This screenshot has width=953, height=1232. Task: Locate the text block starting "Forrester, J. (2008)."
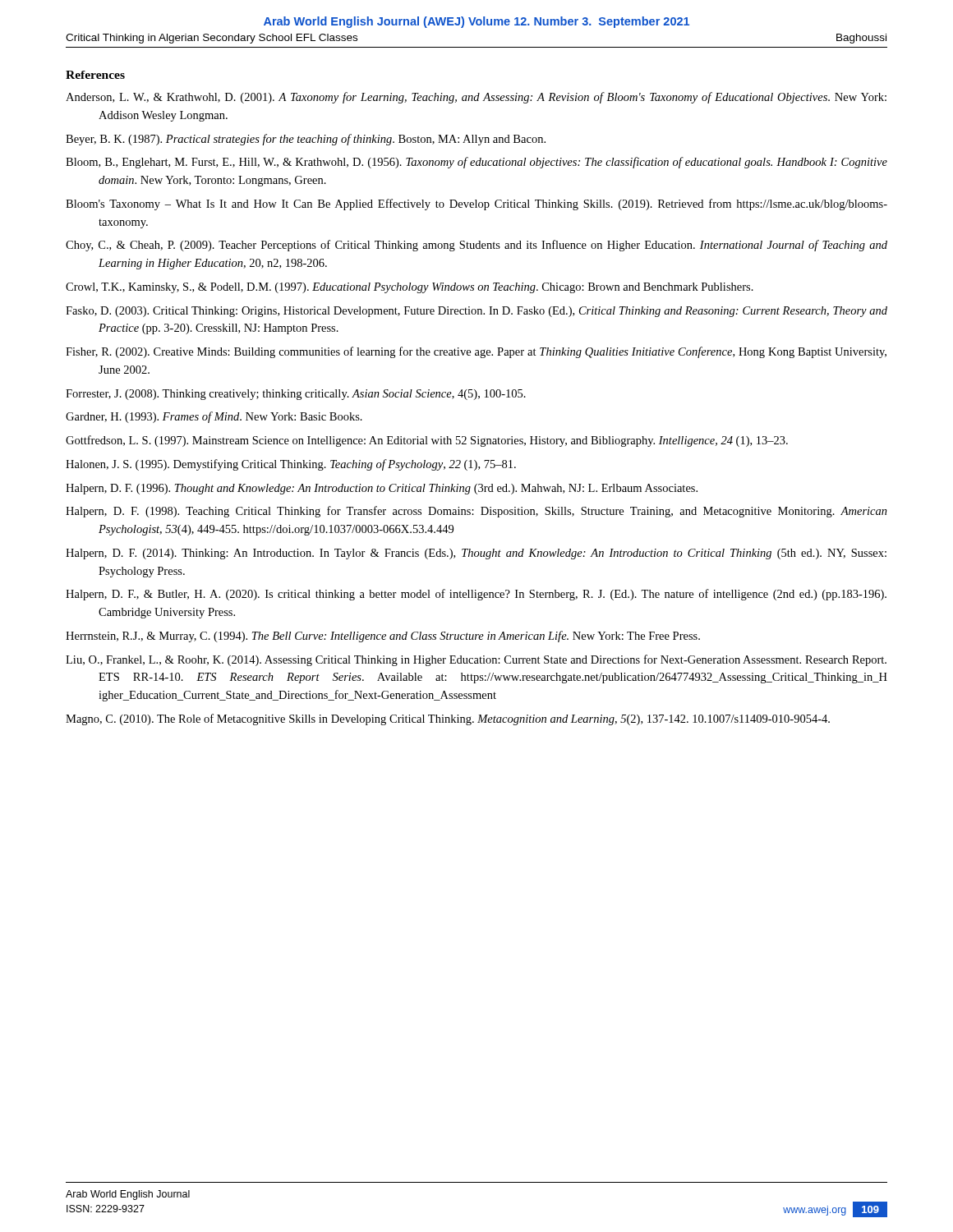296,393
